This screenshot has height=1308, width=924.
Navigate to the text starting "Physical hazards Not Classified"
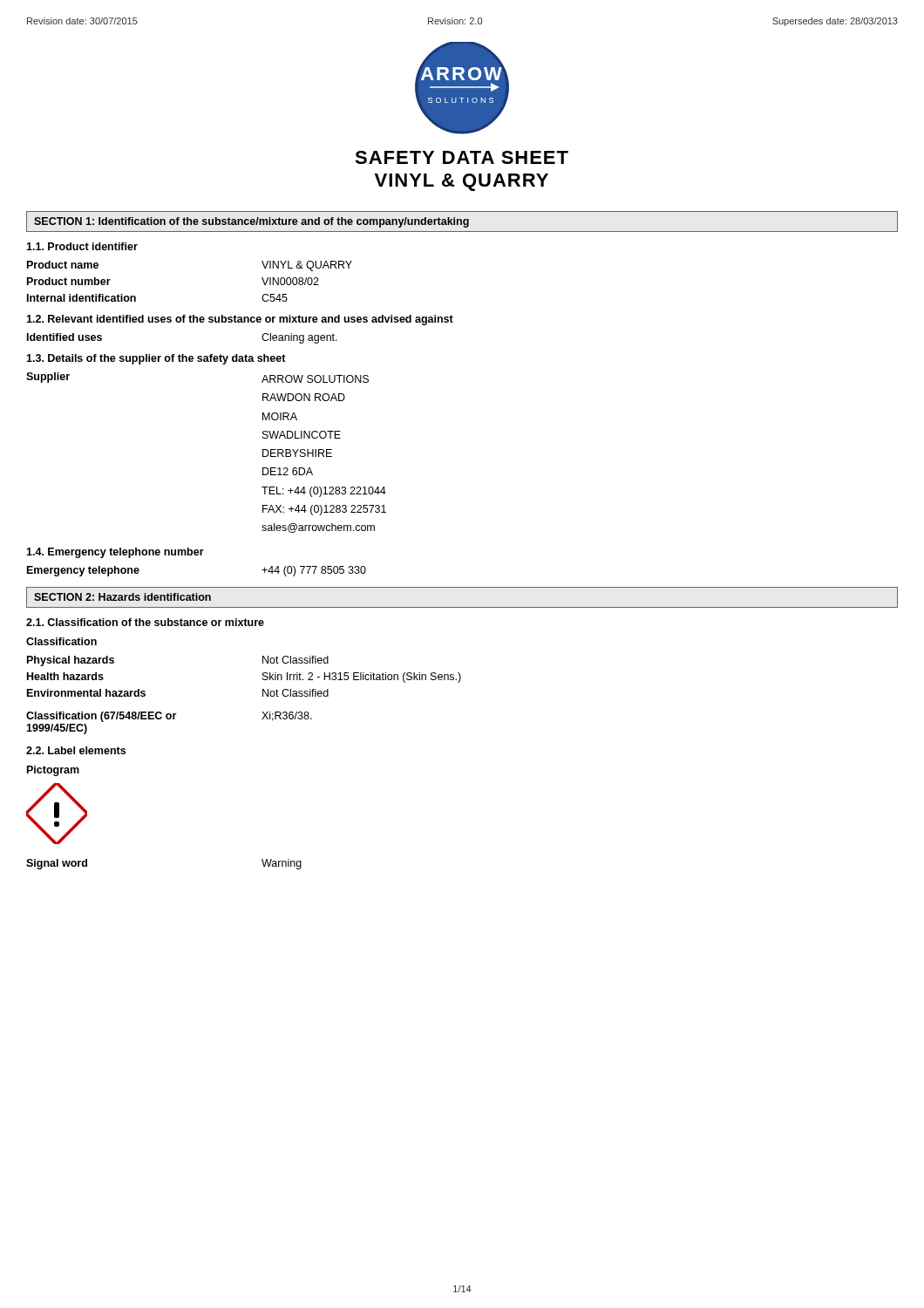[75, 661]
